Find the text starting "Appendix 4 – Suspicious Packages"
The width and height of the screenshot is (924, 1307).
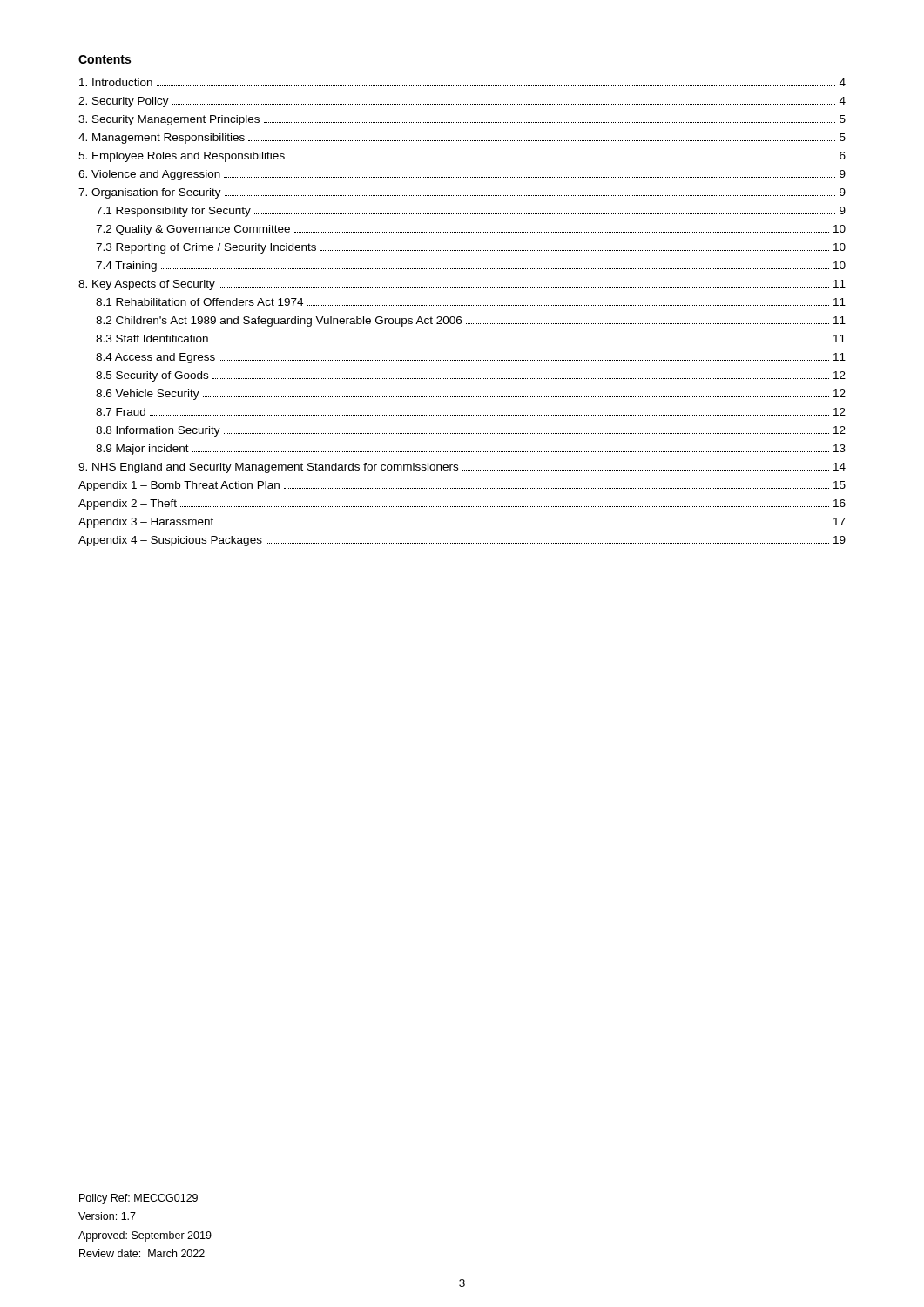pos(462,540)
